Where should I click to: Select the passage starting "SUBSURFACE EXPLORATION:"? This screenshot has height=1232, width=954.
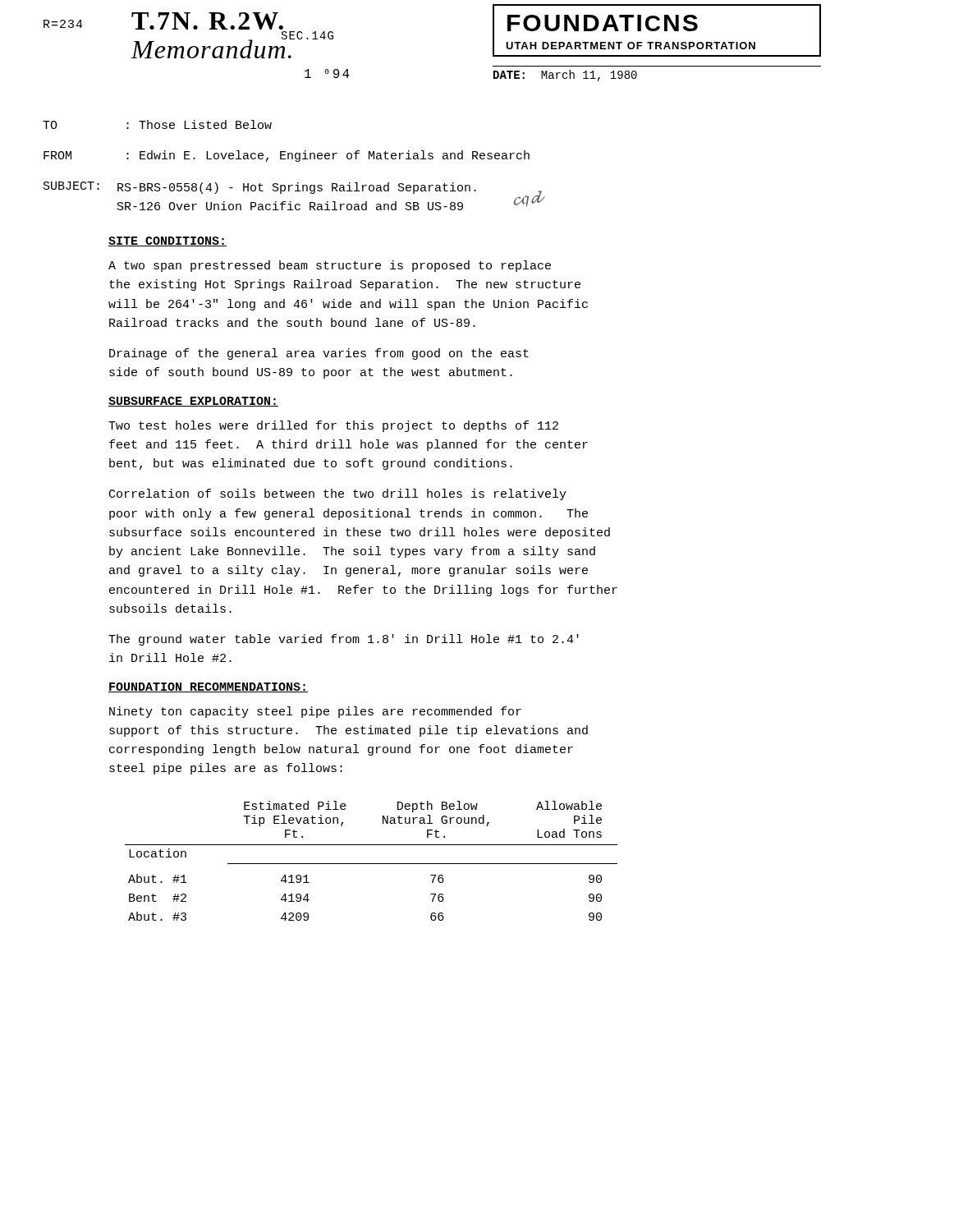193,402
